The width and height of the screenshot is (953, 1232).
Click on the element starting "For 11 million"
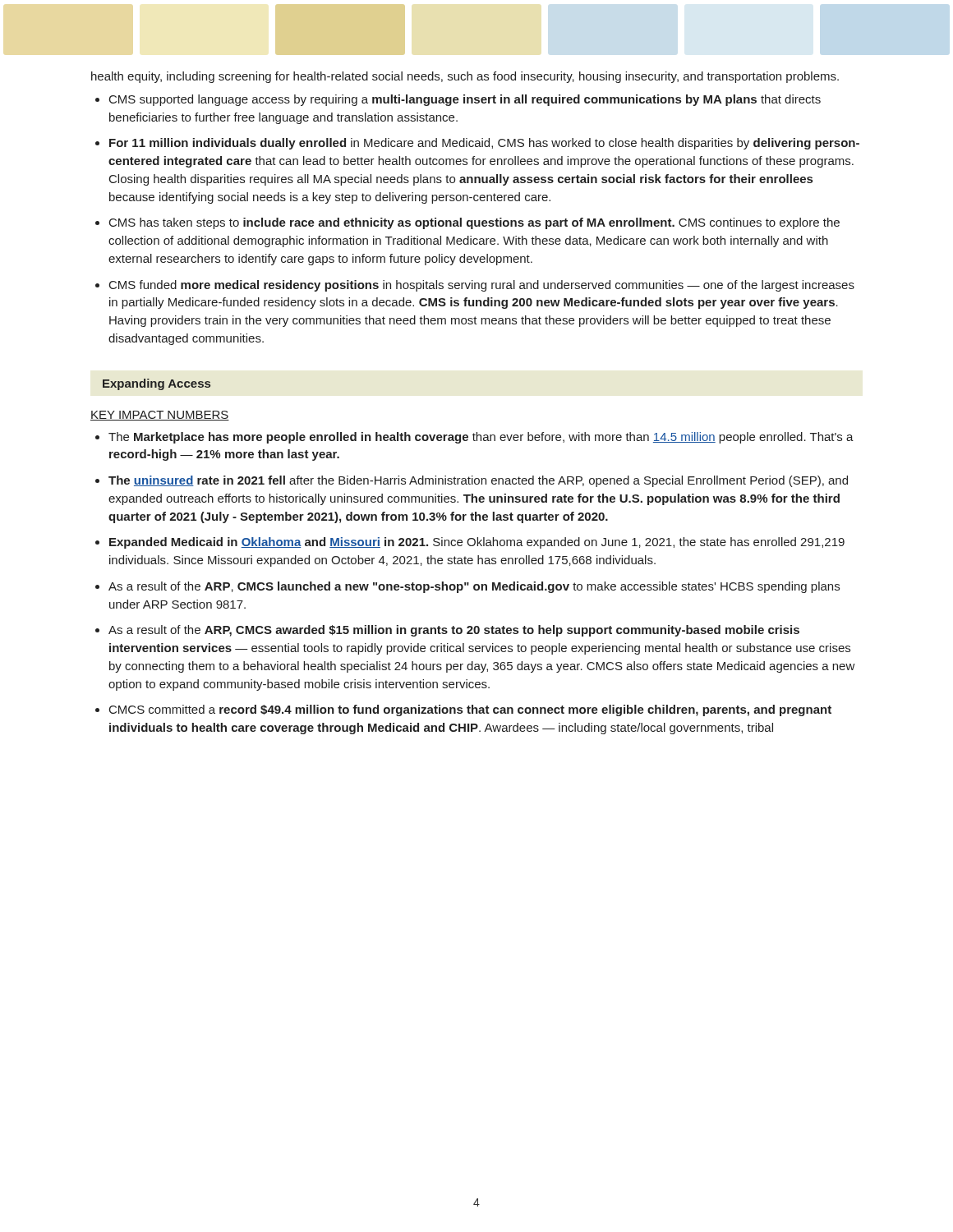pyautogui.click(x=484, y=170)
